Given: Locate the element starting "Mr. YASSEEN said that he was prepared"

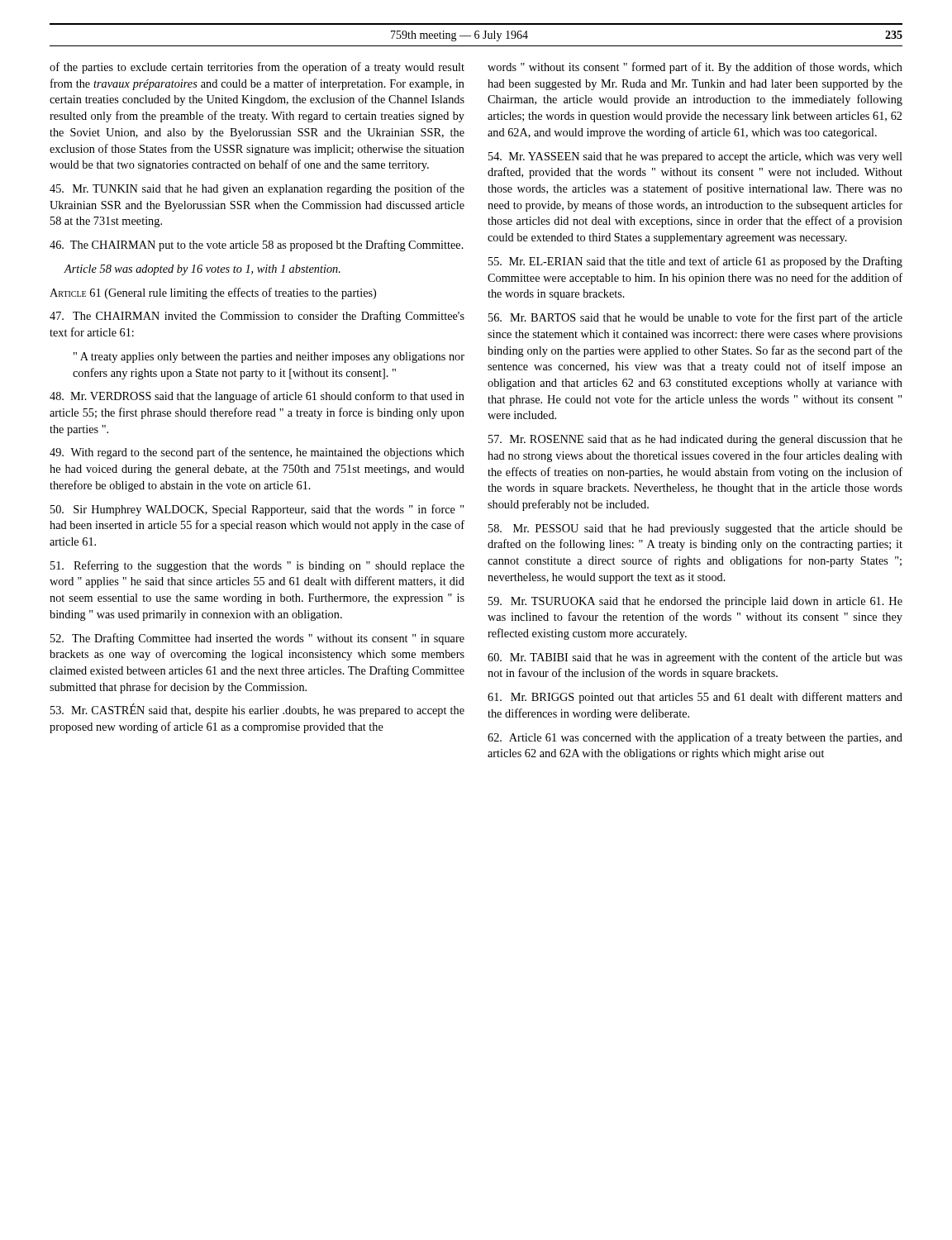Looking at the screenshot, I should pos(695,197).
